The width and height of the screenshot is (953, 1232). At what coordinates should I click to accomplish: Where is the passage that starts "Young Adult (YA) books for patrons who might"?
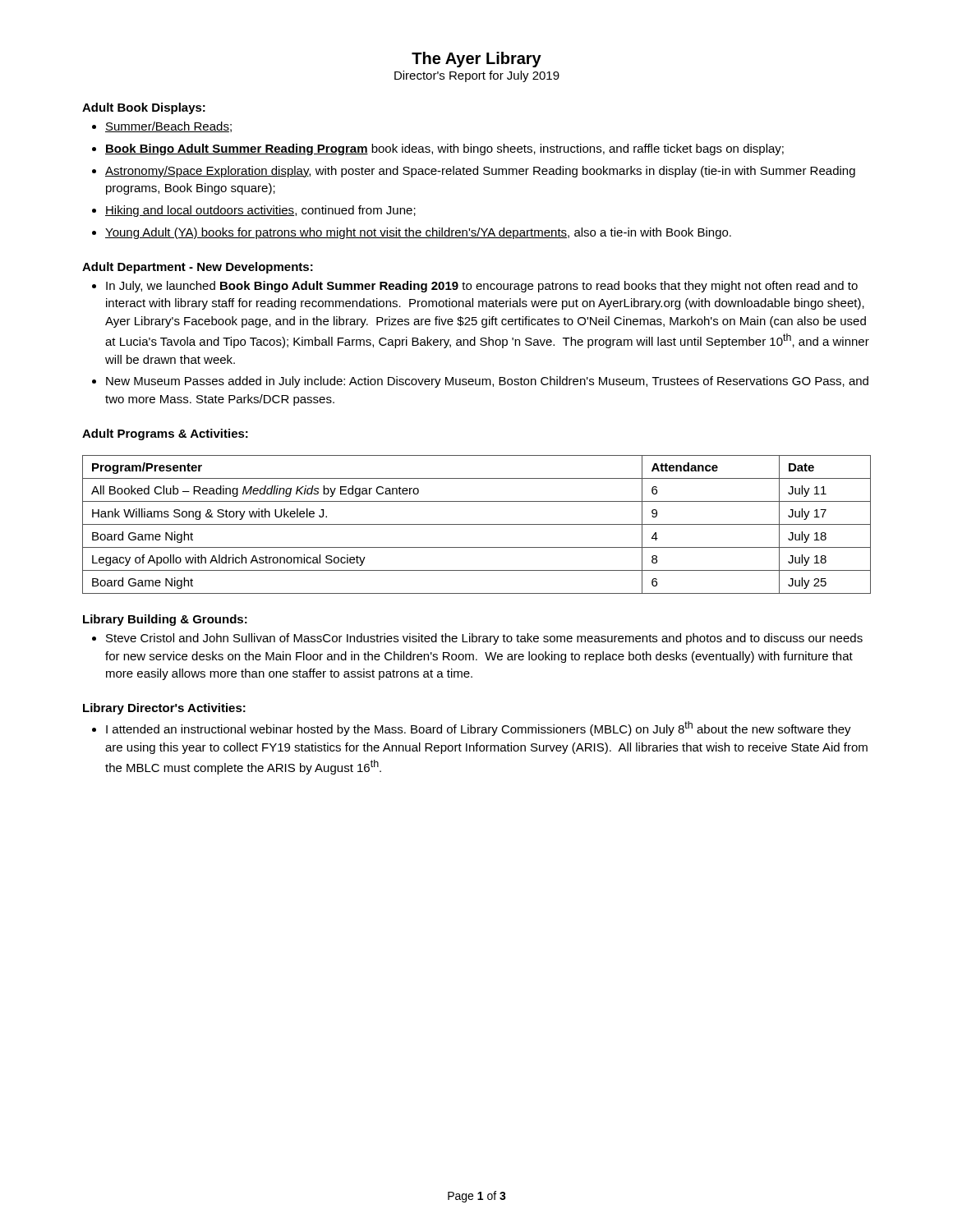pyautogui.click(x=476, y=232)
